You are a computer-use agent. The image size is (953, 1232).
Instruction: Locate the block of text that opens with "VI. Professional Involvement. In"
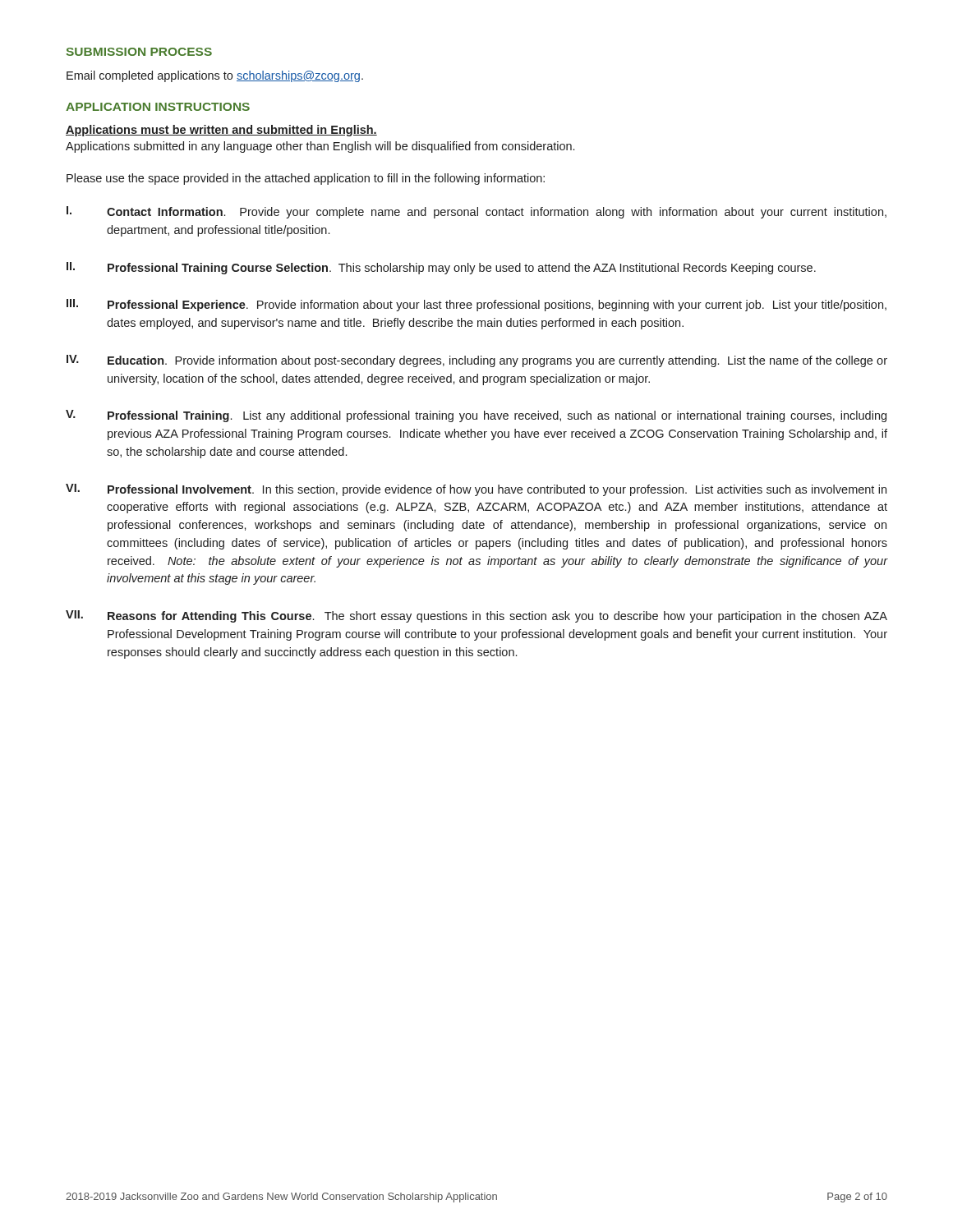[x=476, y=535]
